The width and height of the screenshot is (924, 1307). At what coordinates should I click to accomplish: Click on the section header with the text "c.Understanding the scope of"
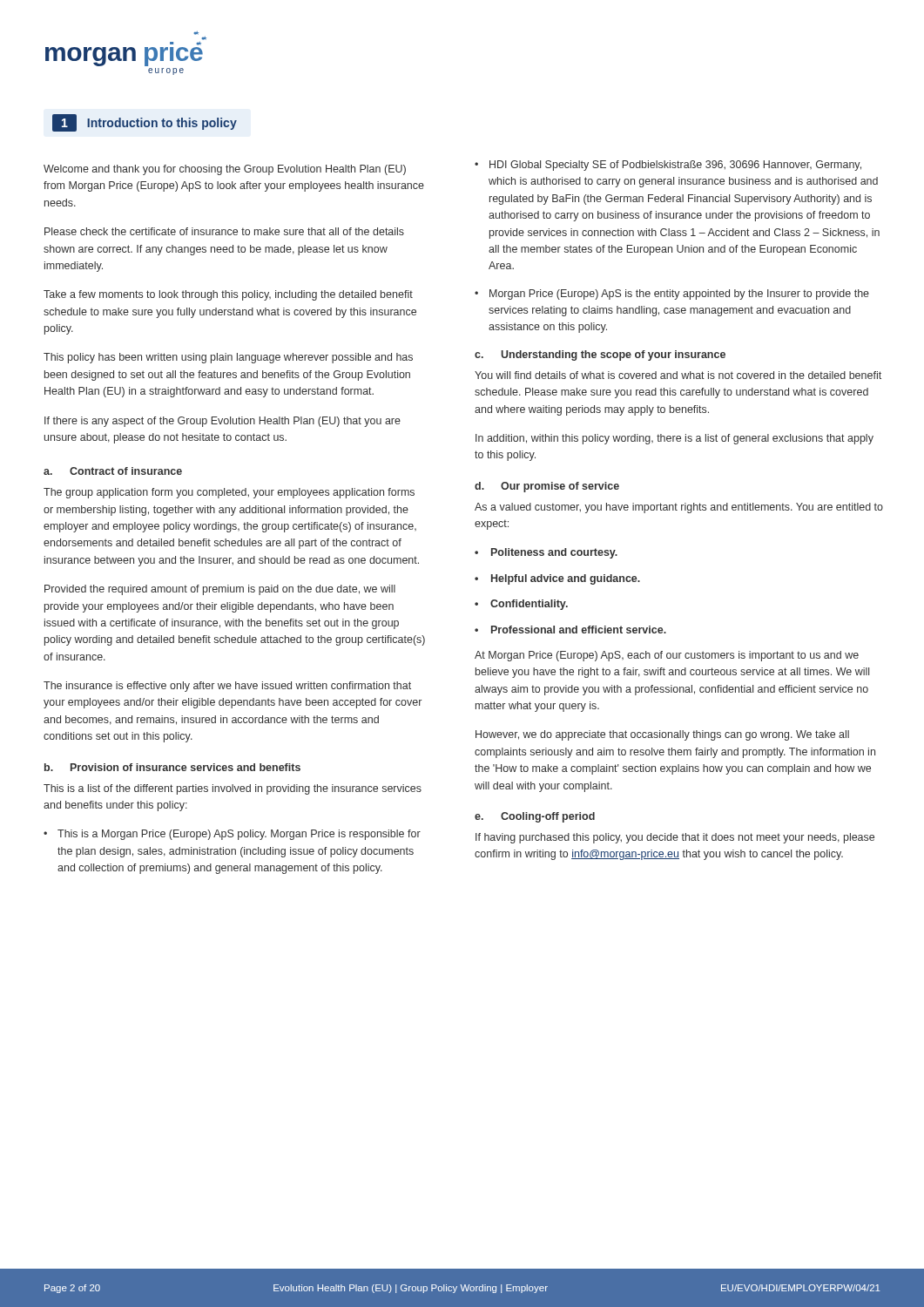click(600, 354)
